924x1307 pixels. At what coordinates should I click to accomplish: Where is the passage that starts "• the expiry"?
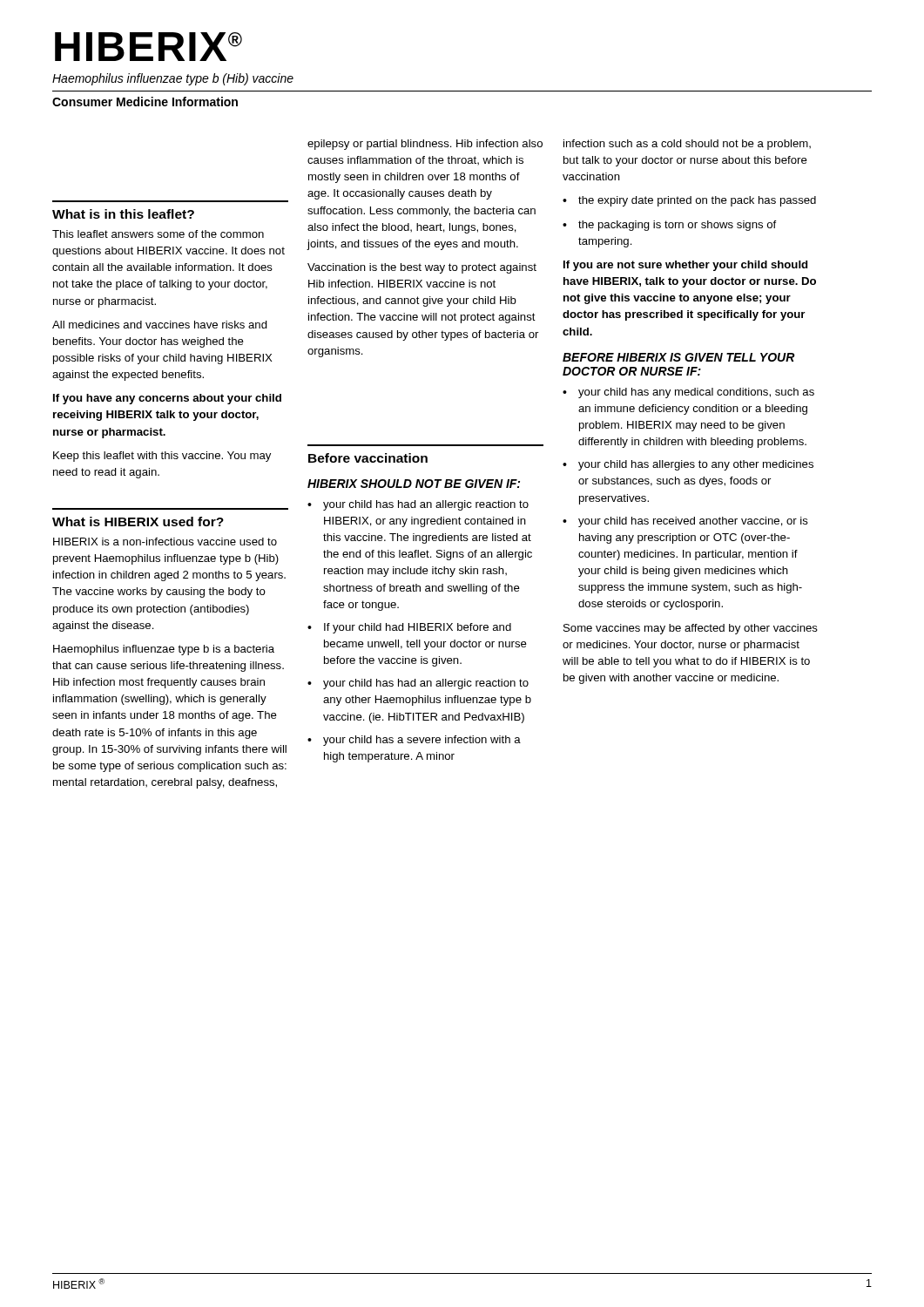(690, 201)
